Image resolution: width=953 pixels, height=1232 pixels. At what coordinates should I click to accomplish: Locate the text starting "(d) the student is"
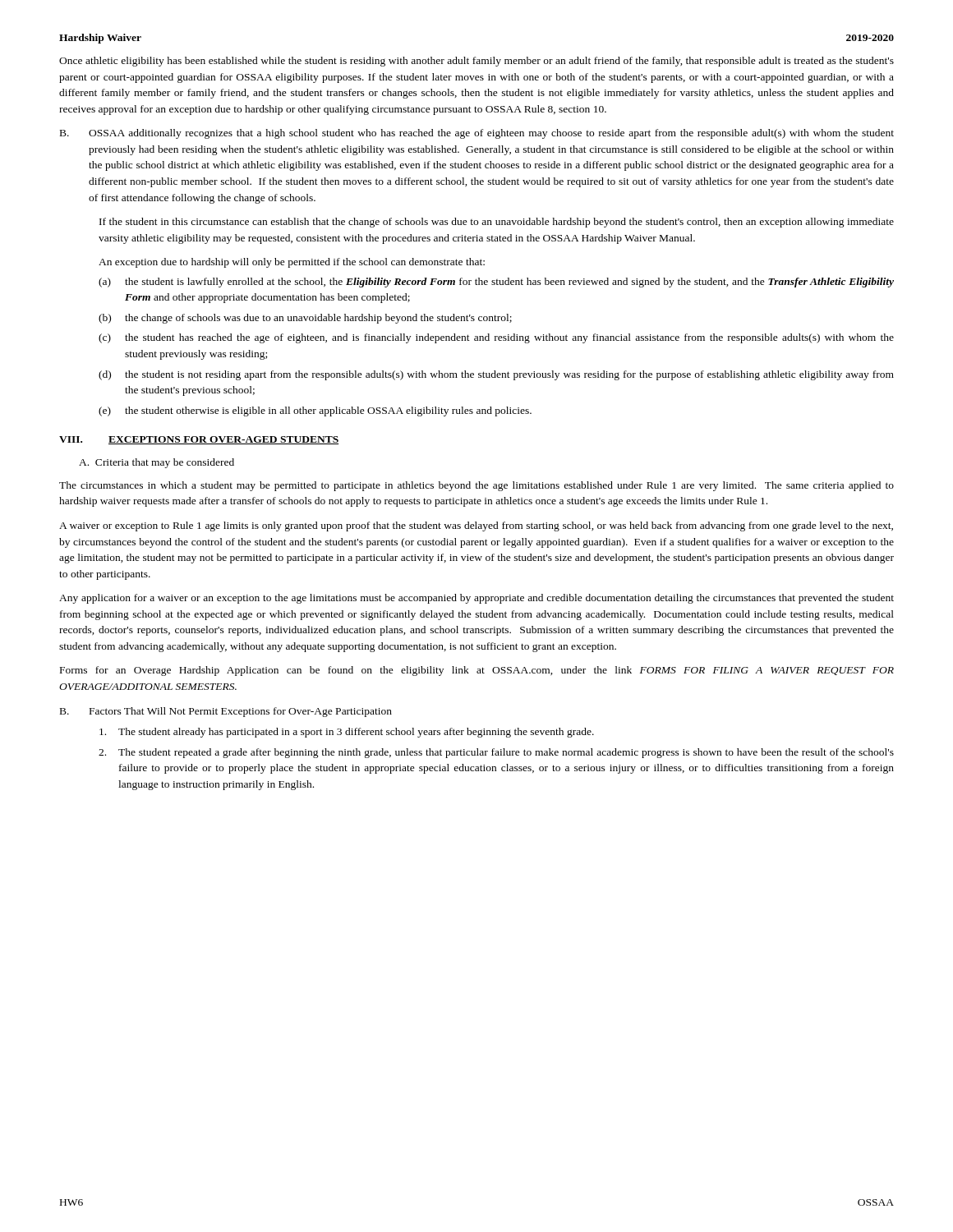click(x=496, y=382)
